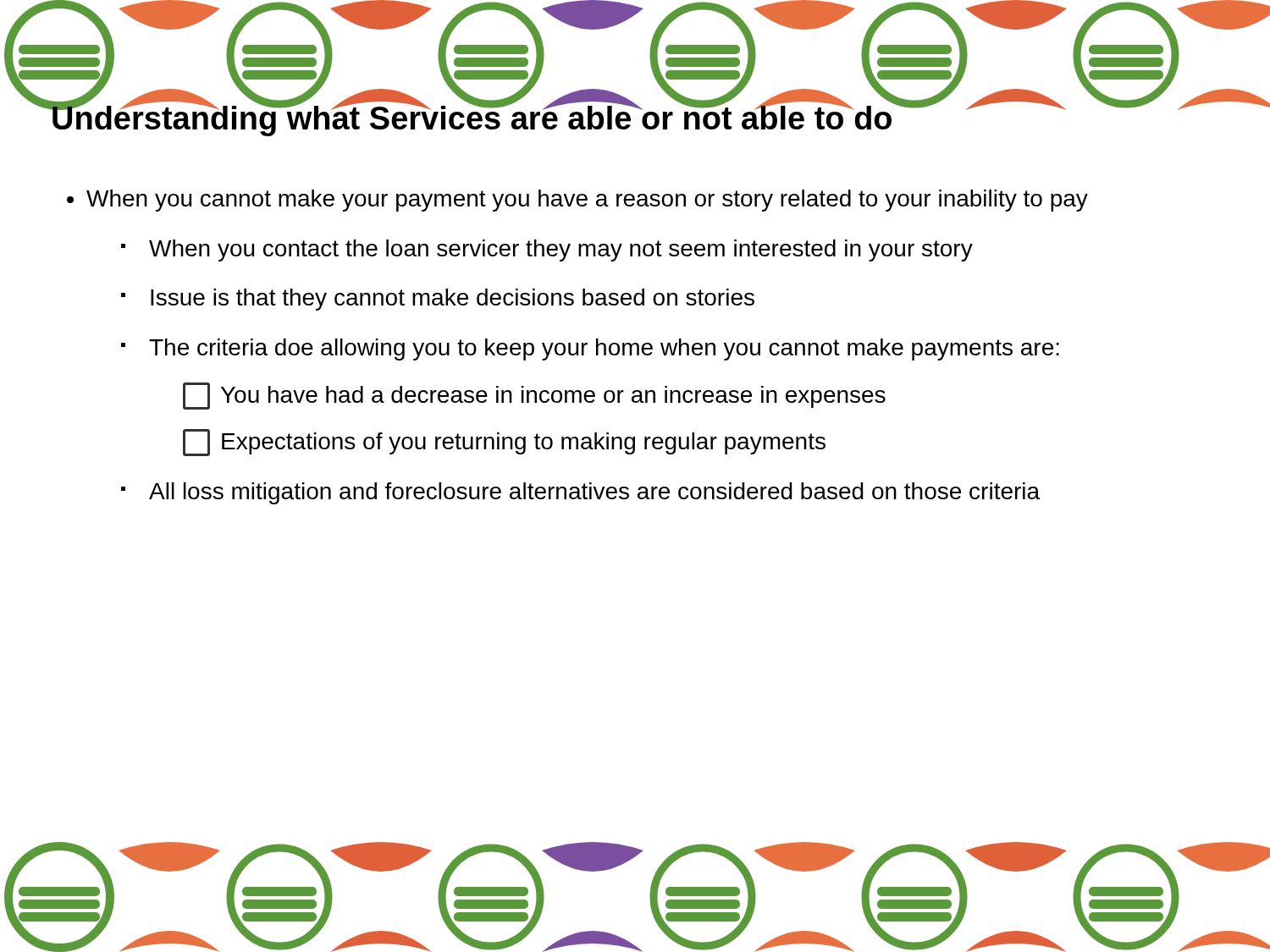Point to the text starting "When you cannot make your payment you"
The height and width of the screenshot is (952, 1270).
pyautogui.click(x=635, y=345)
